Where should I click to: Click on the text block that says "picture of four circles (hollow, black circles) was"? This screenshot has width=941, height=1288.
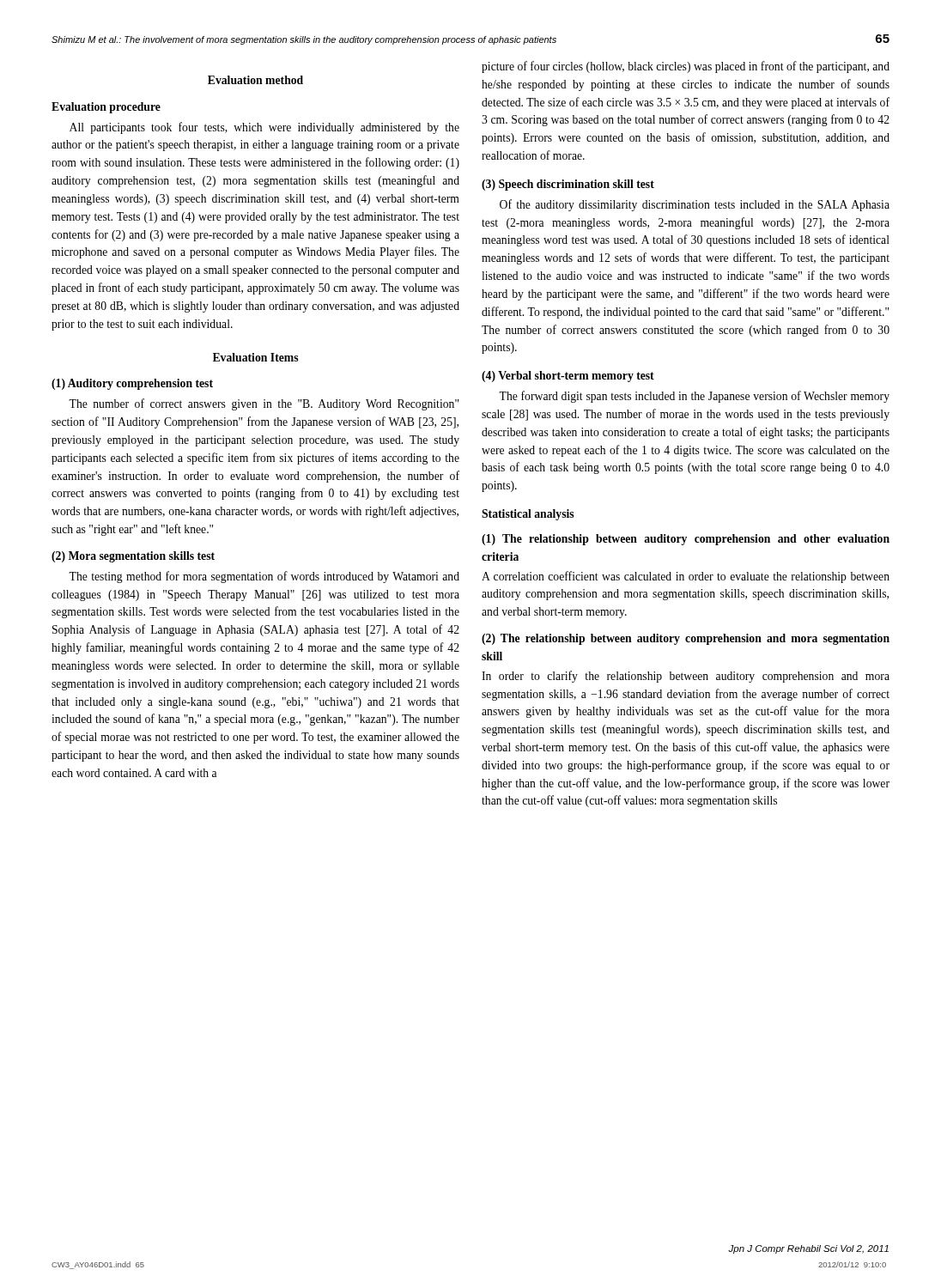686,112
